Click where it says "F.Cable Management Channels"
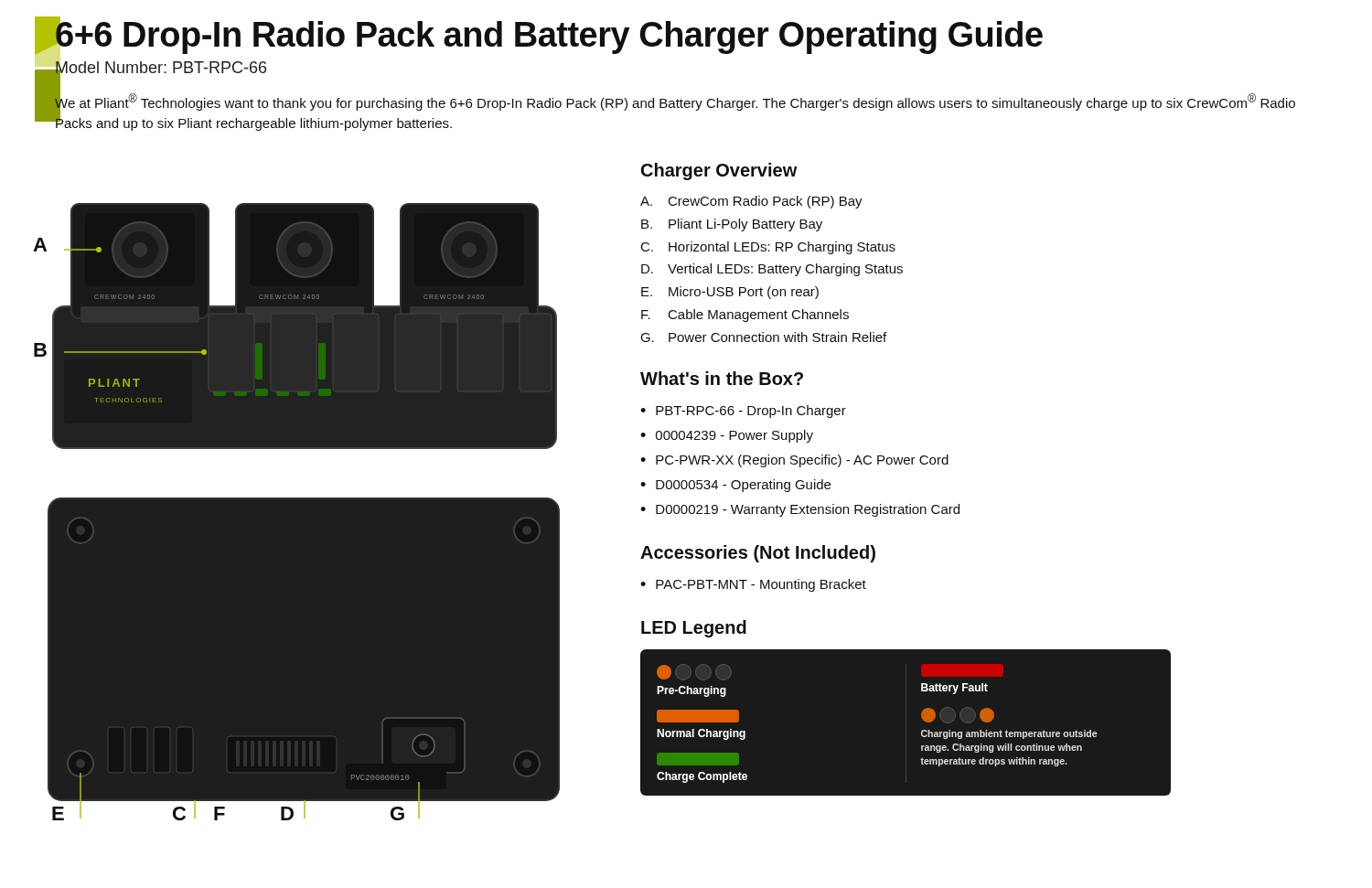 745,315
